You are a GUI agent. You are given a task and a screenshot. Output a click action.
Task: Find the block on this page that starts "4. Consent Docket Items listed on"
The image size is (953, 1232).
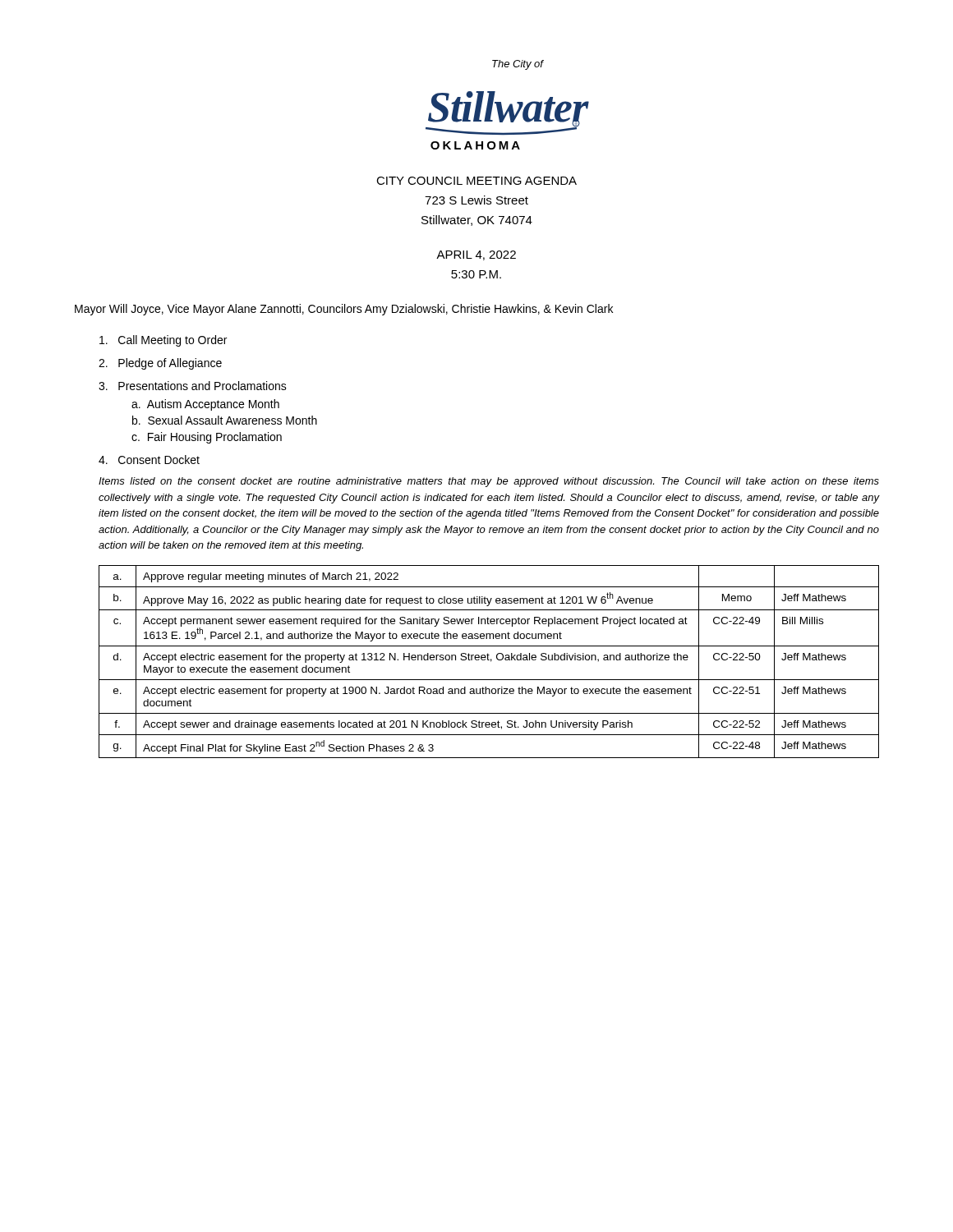(x=489, y=606)
